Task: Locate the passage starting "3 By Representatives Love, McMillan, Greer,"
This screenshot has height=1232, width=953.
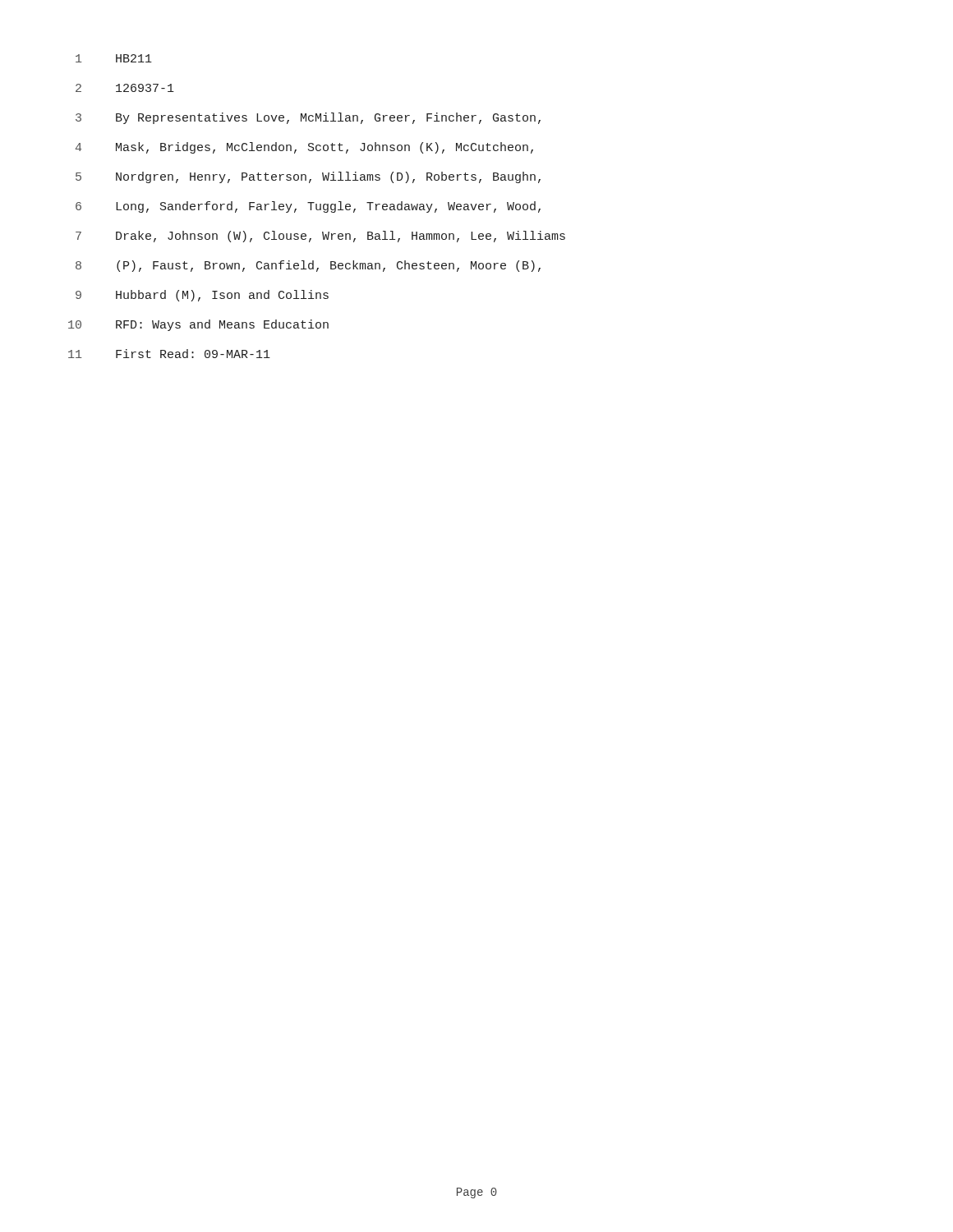Action: pyautogui.click(x=272, y=119)
